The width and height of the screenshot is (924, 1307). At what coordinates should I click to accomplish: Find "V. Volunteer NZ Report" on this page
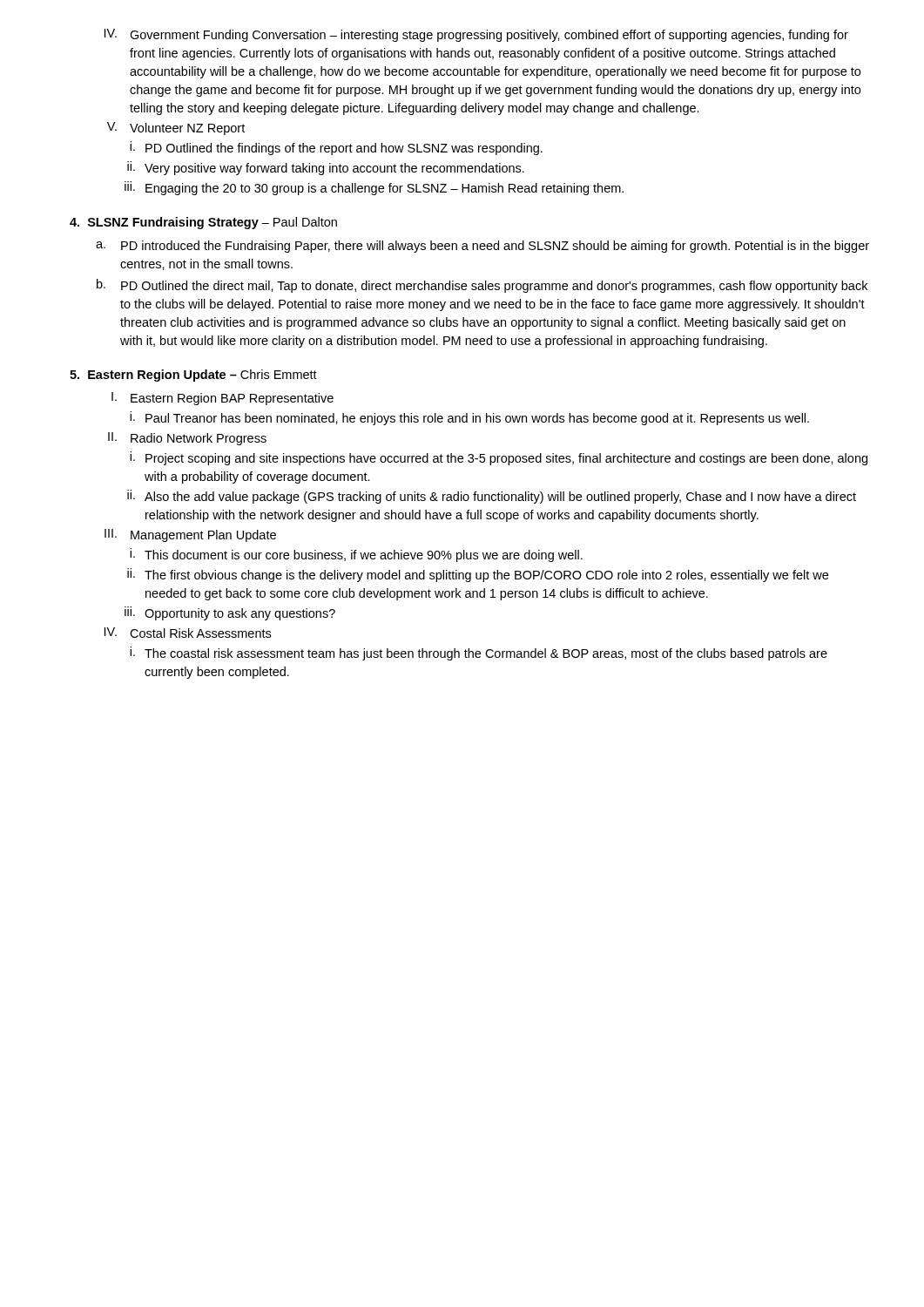pos(176,129)
